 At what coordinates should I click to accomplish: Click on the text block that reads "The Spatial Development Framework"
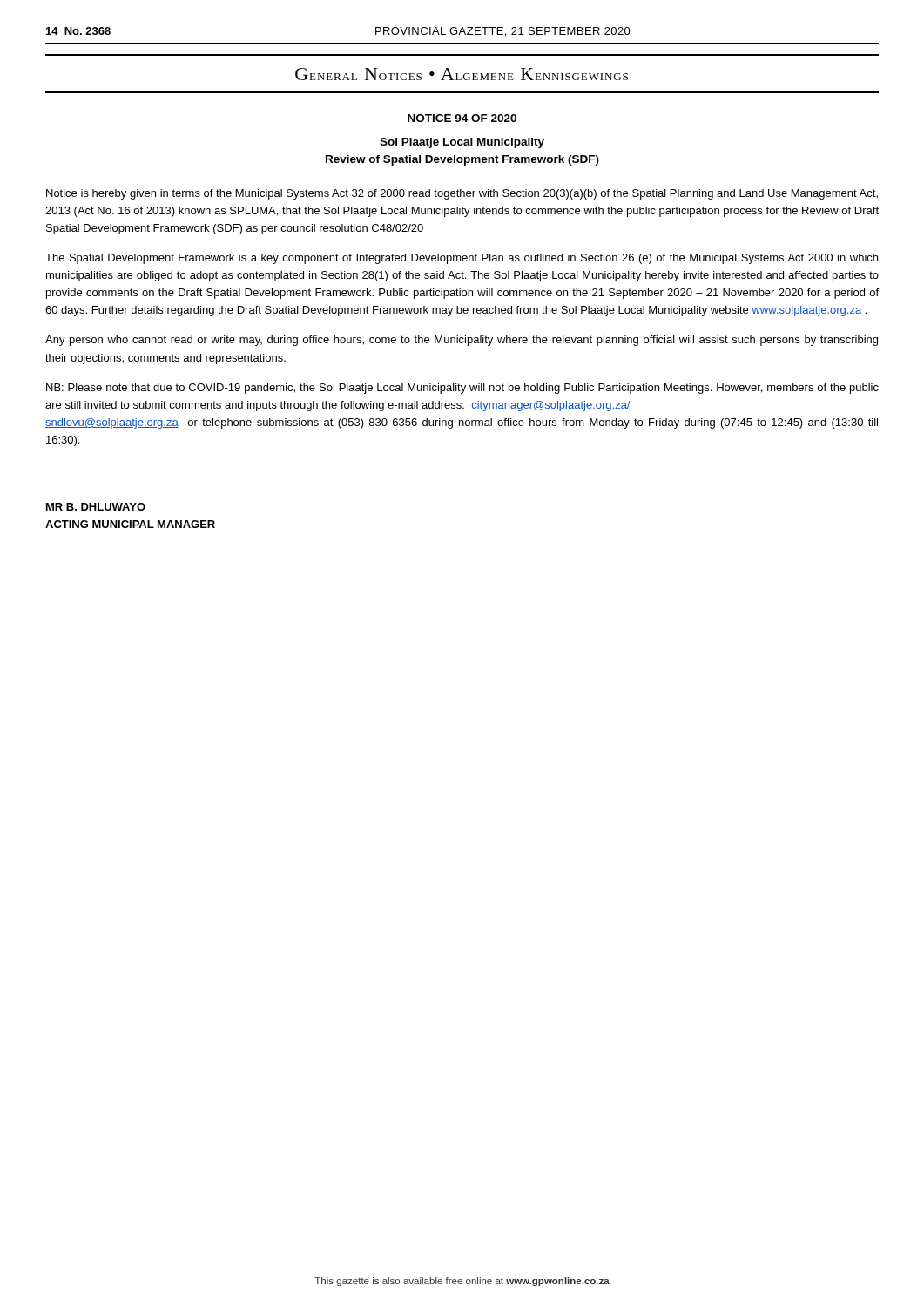coord(462,284)
